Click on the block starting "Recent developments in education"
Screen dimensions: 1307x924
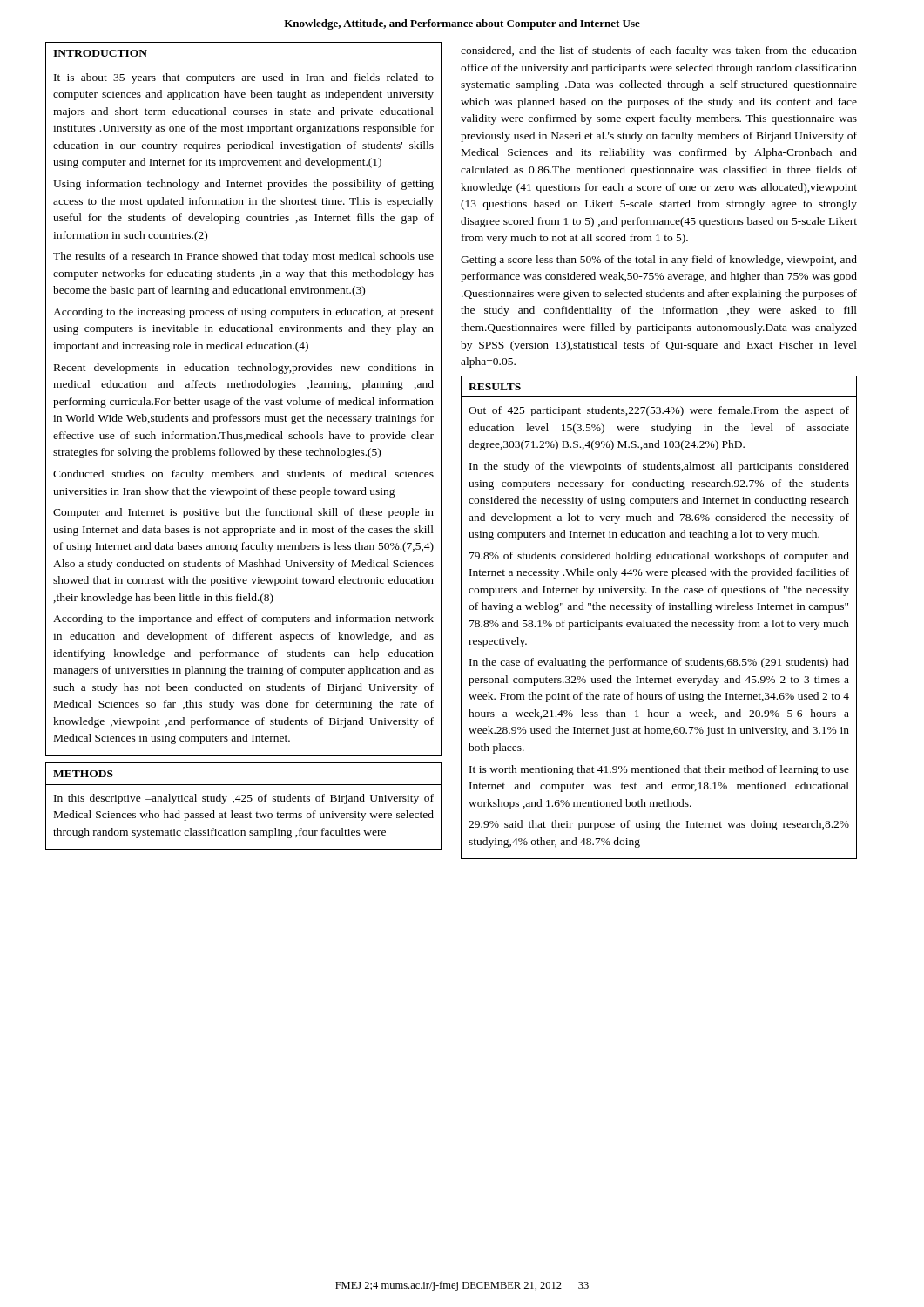pyautogui.click(x=243, y=409)
